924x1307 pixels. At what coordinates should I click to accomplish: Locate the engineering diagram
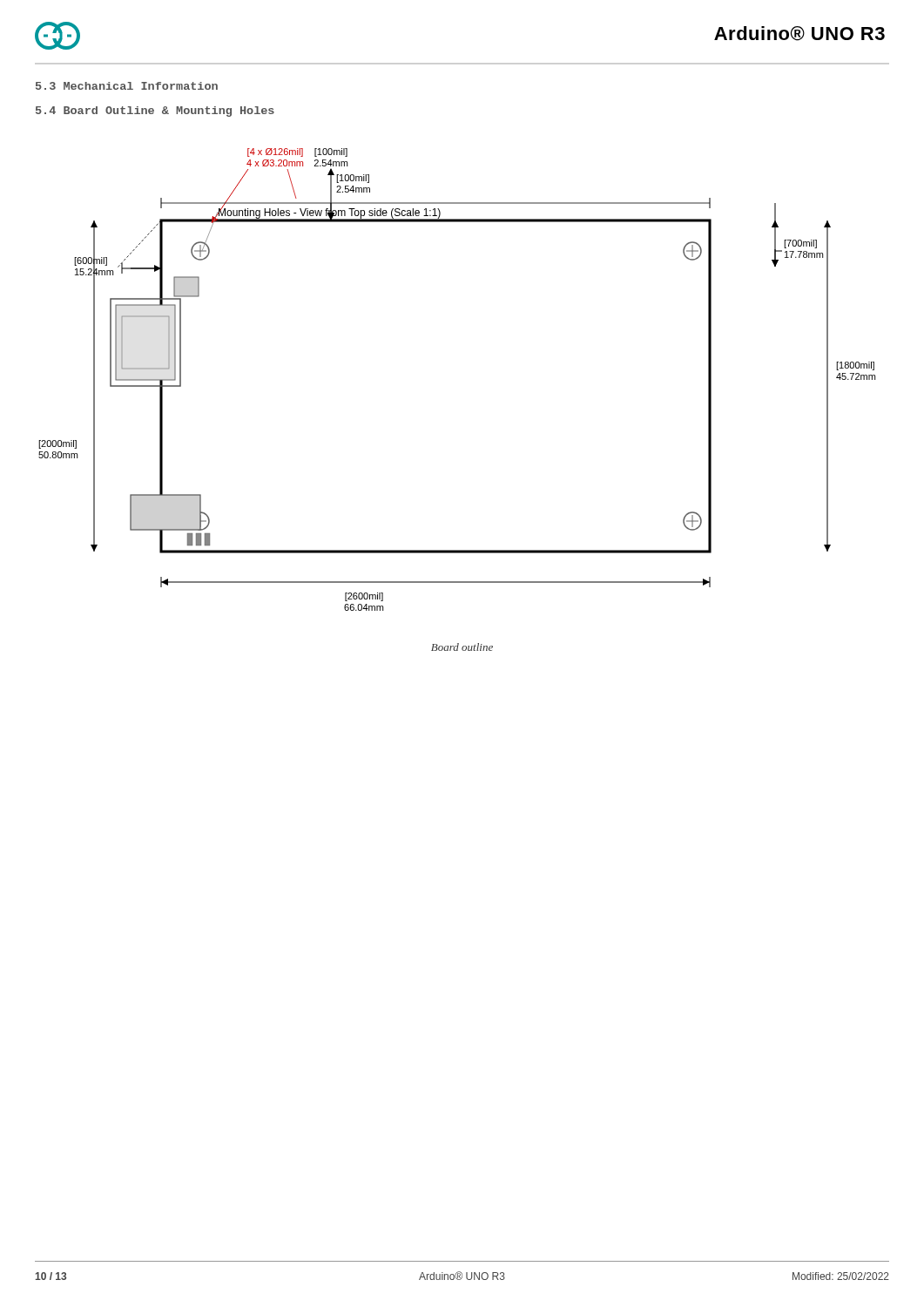tap(462, 390)
